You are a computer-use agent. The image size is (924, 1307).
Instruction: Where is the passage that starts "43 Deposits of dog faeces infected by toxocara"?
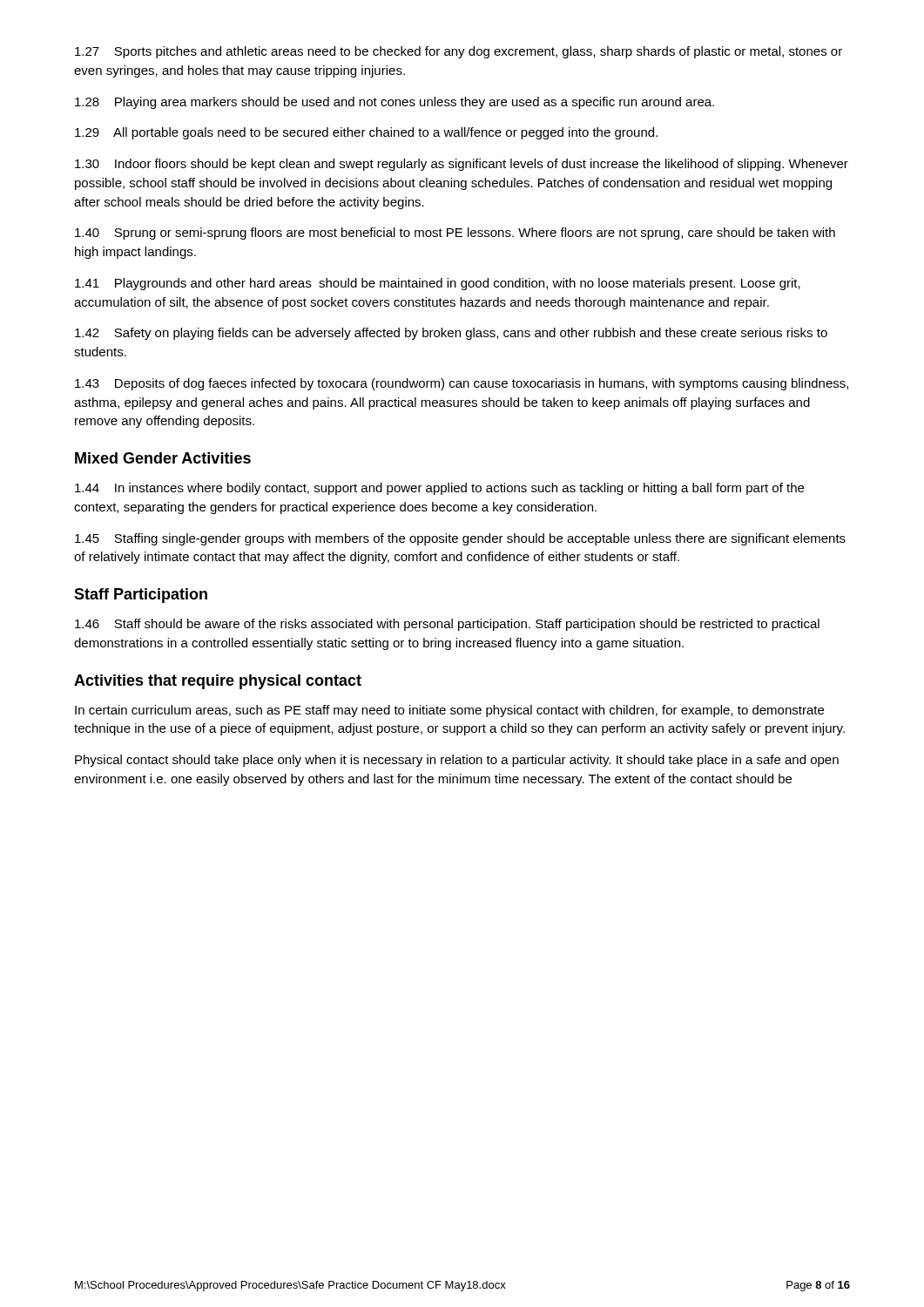click(462, 402)
